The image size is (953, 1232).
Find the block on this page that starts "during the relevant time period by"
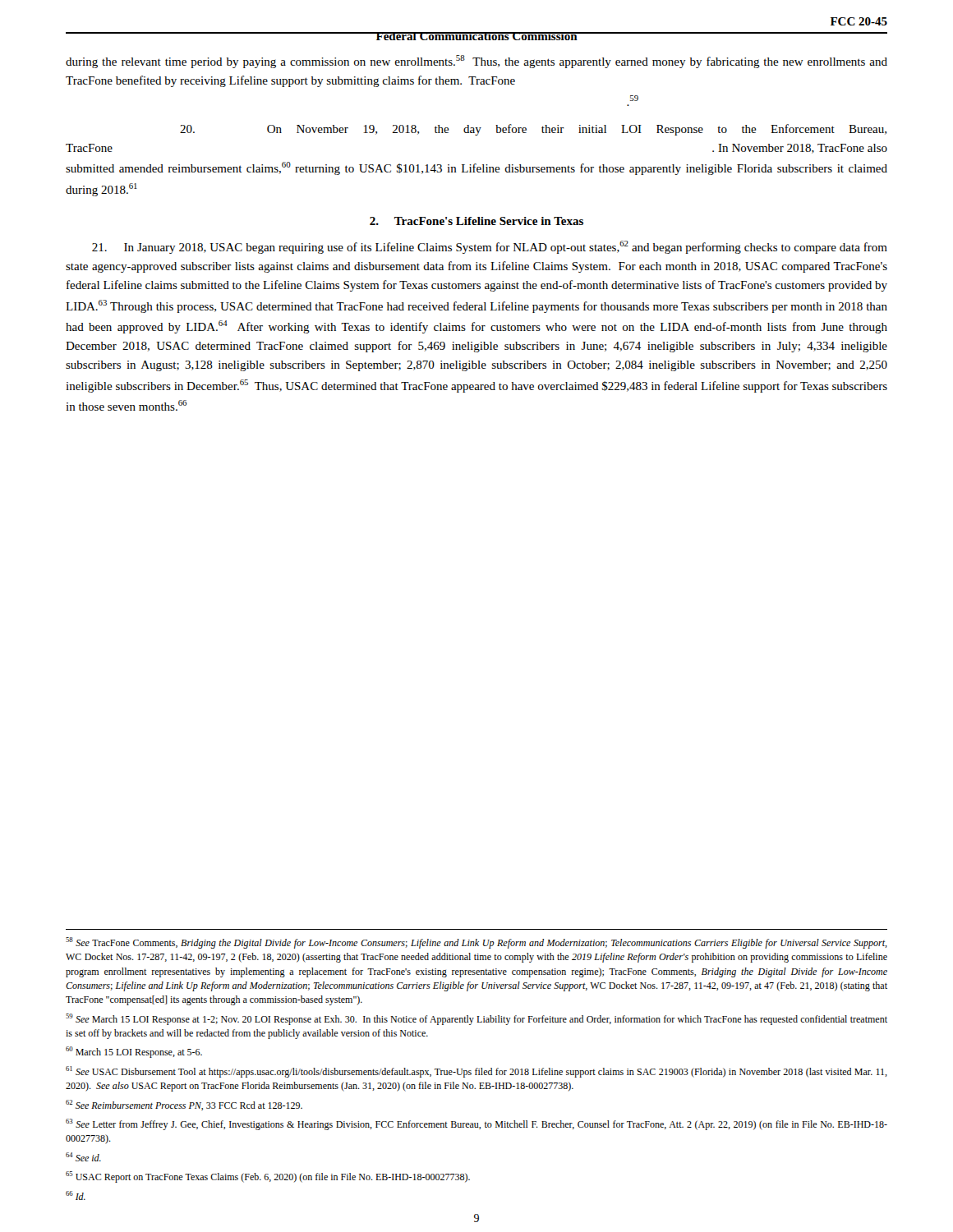[476, 80]
